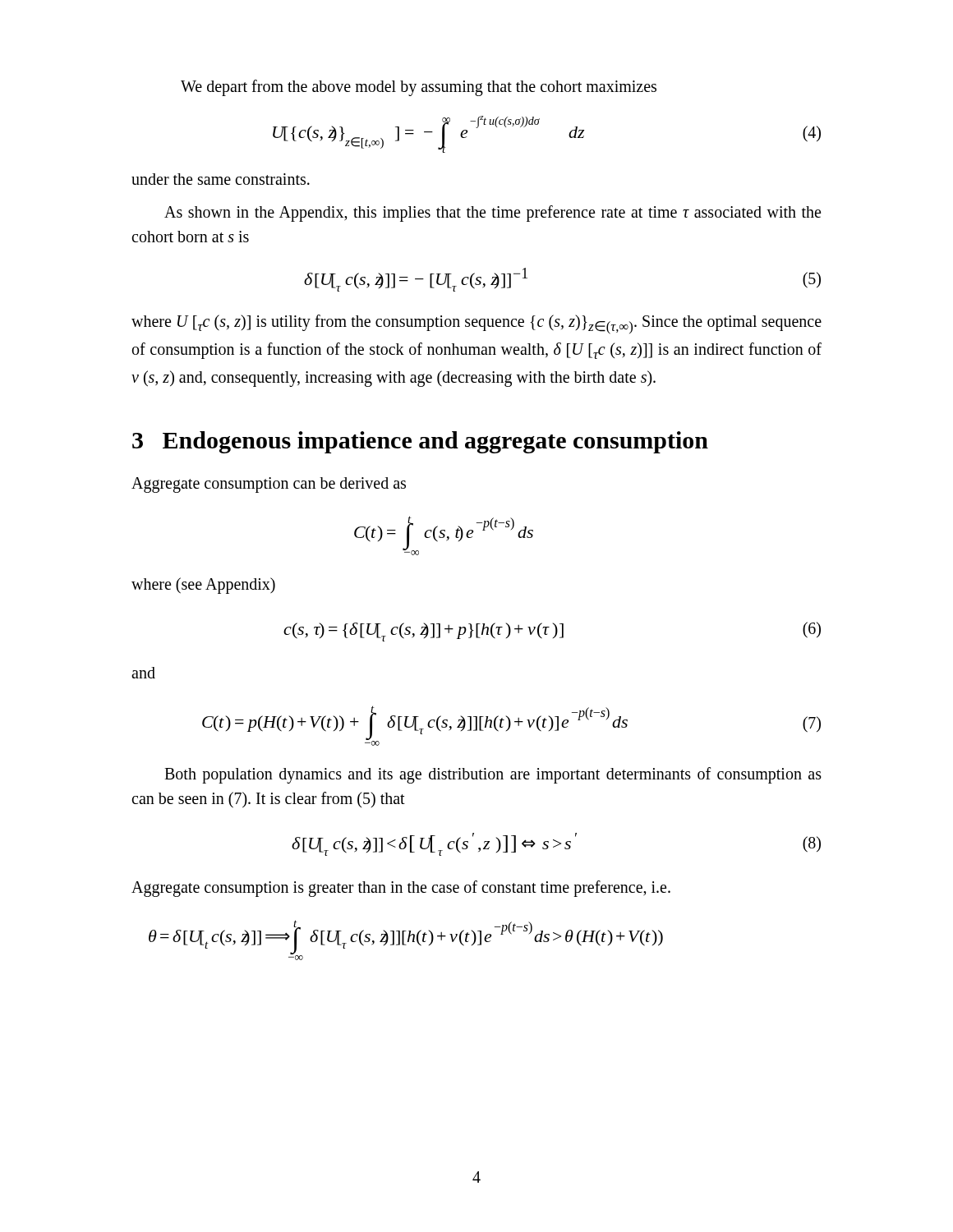Click on the text containing "where (see Appendix)"

click(x=204, y=584)
